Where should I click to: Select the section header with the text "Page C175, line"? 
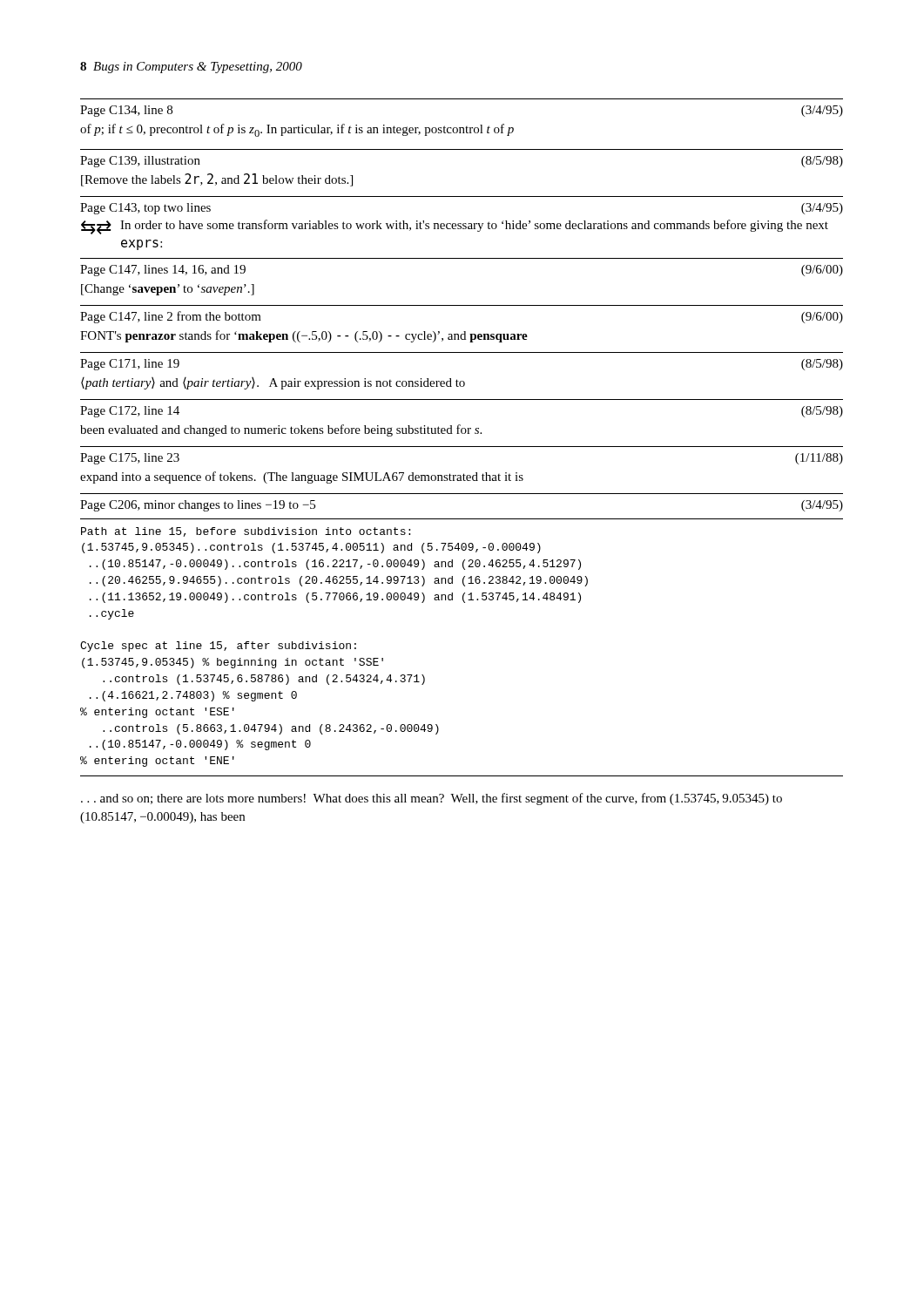coord(462,455)
